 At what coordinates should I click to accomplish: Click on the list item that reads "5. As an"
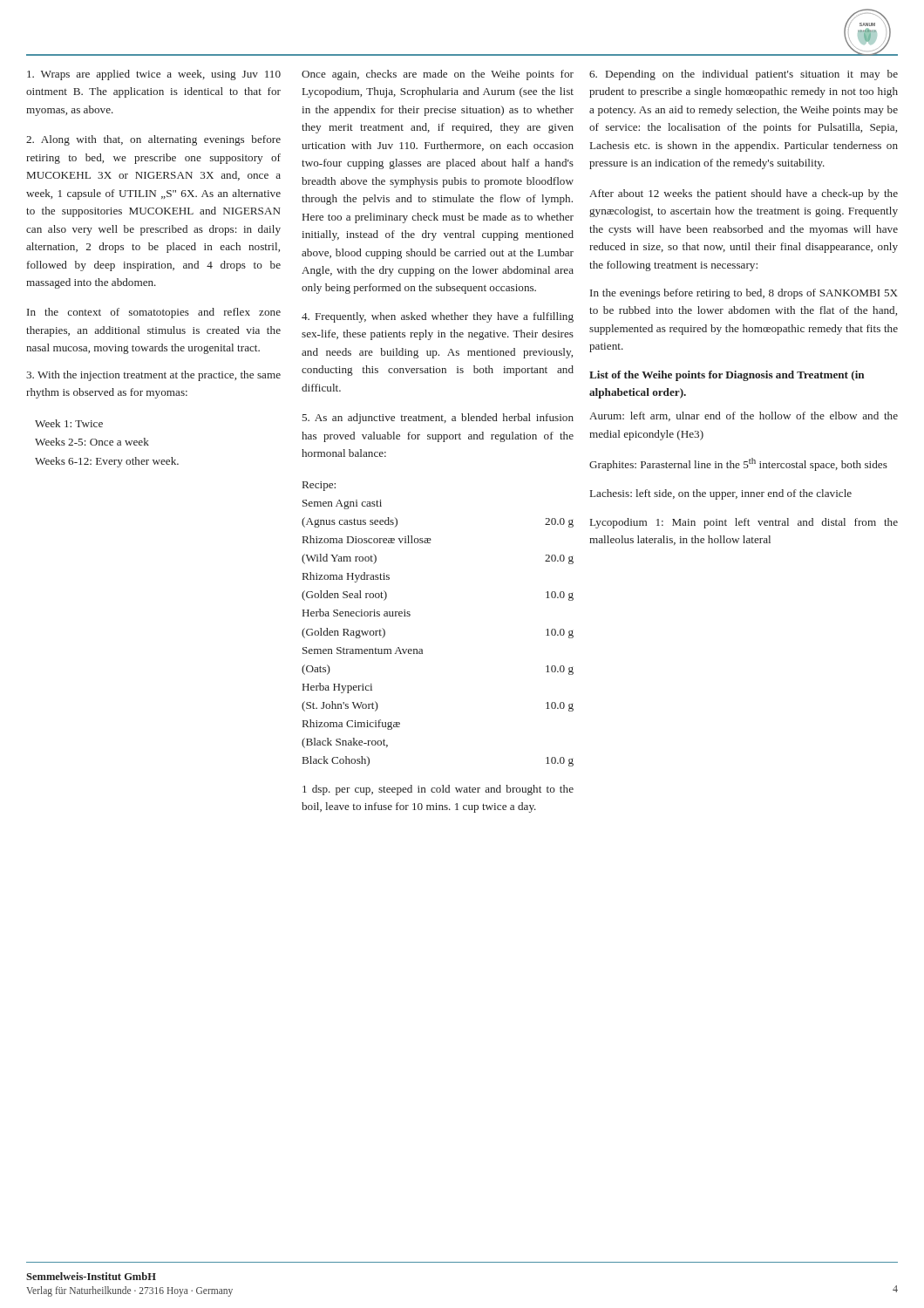pyautogui.click(x=438, y=436)
